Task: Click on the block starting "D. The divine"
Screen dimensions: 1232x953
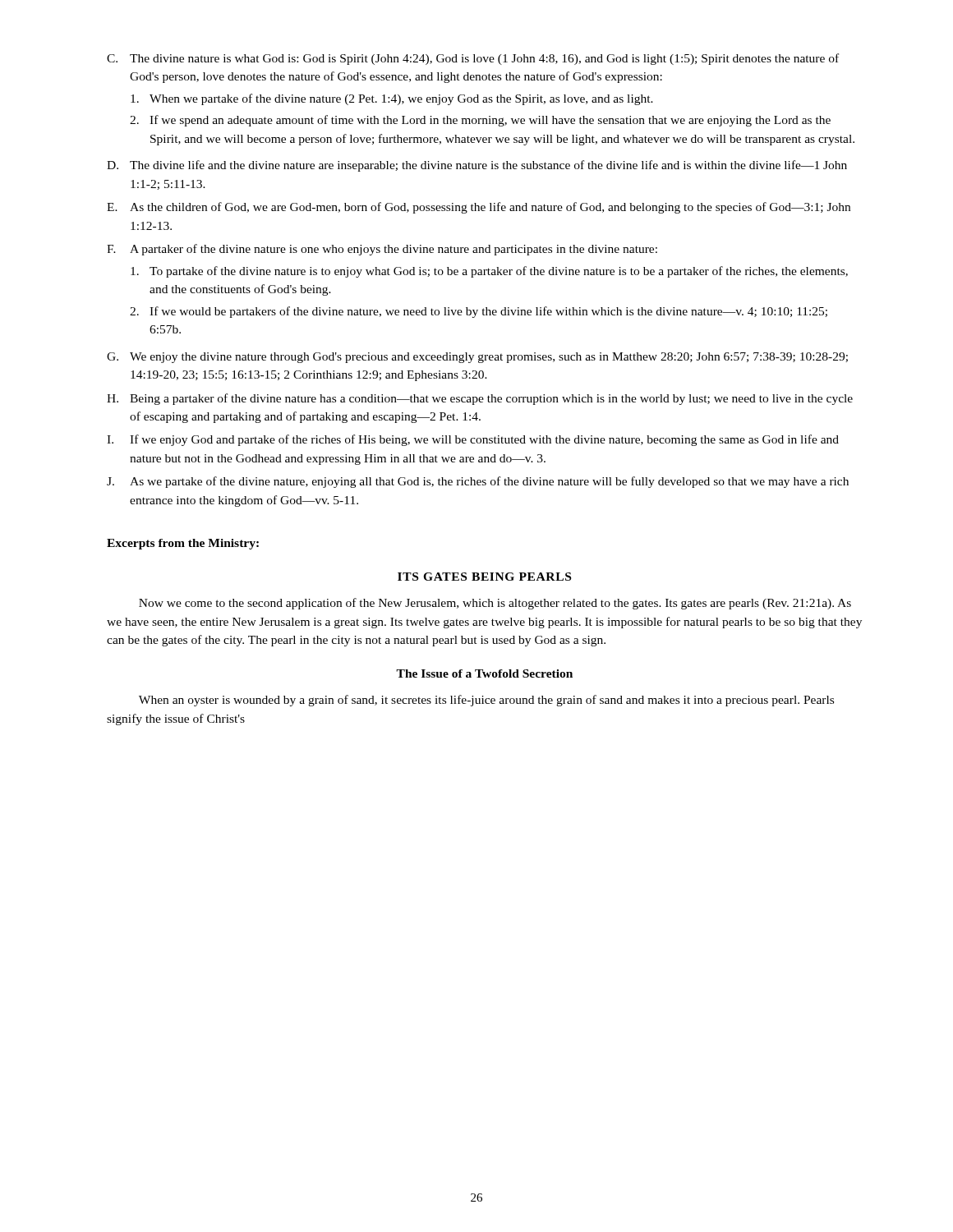Action: (485, 175)
